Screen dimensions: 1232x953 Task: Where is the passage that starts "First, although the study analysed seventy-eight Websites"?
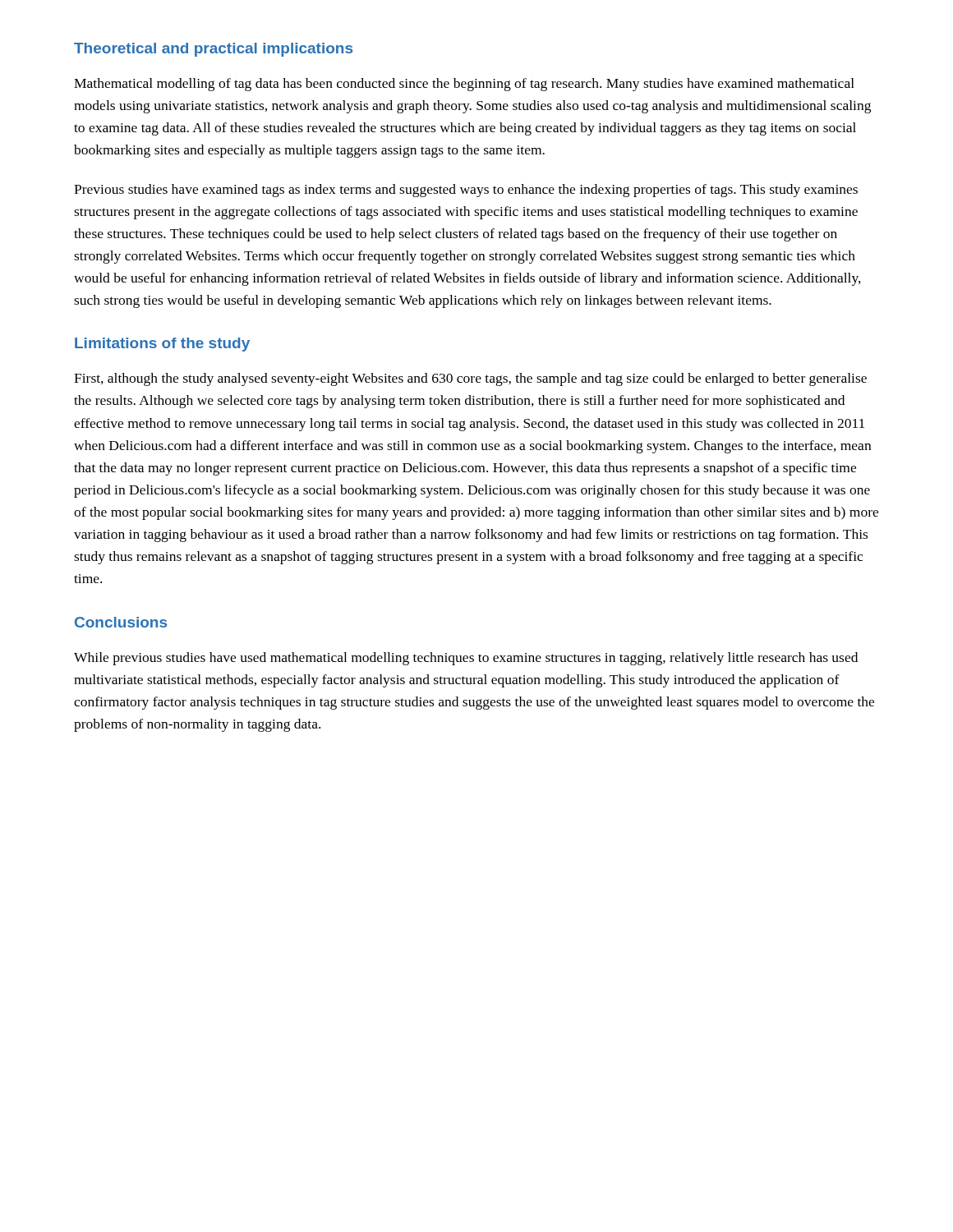(x=476, y=479)
